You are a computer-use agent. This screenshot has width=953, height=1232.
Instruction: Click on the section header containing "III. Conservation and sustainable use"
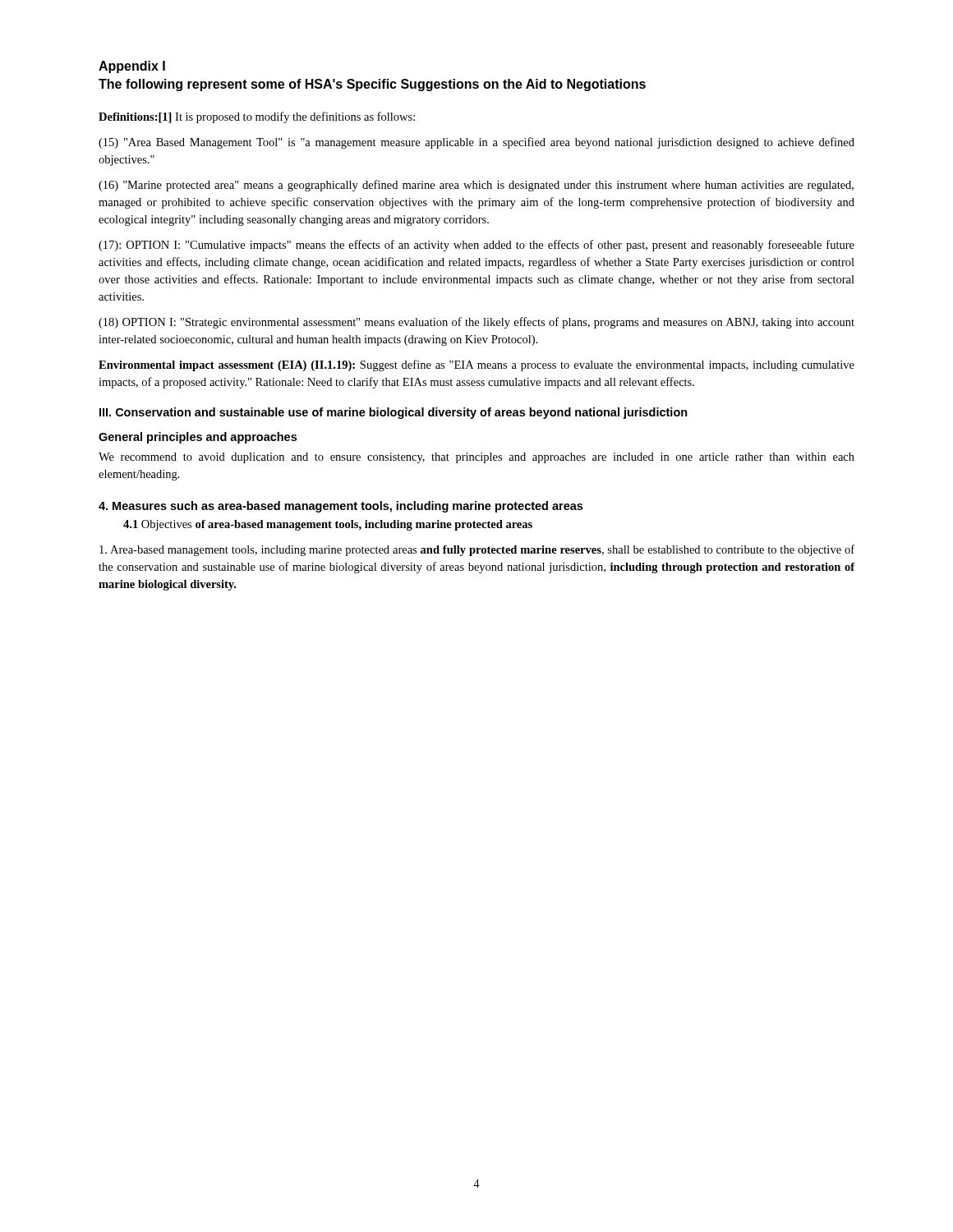(x=393, y=412)
